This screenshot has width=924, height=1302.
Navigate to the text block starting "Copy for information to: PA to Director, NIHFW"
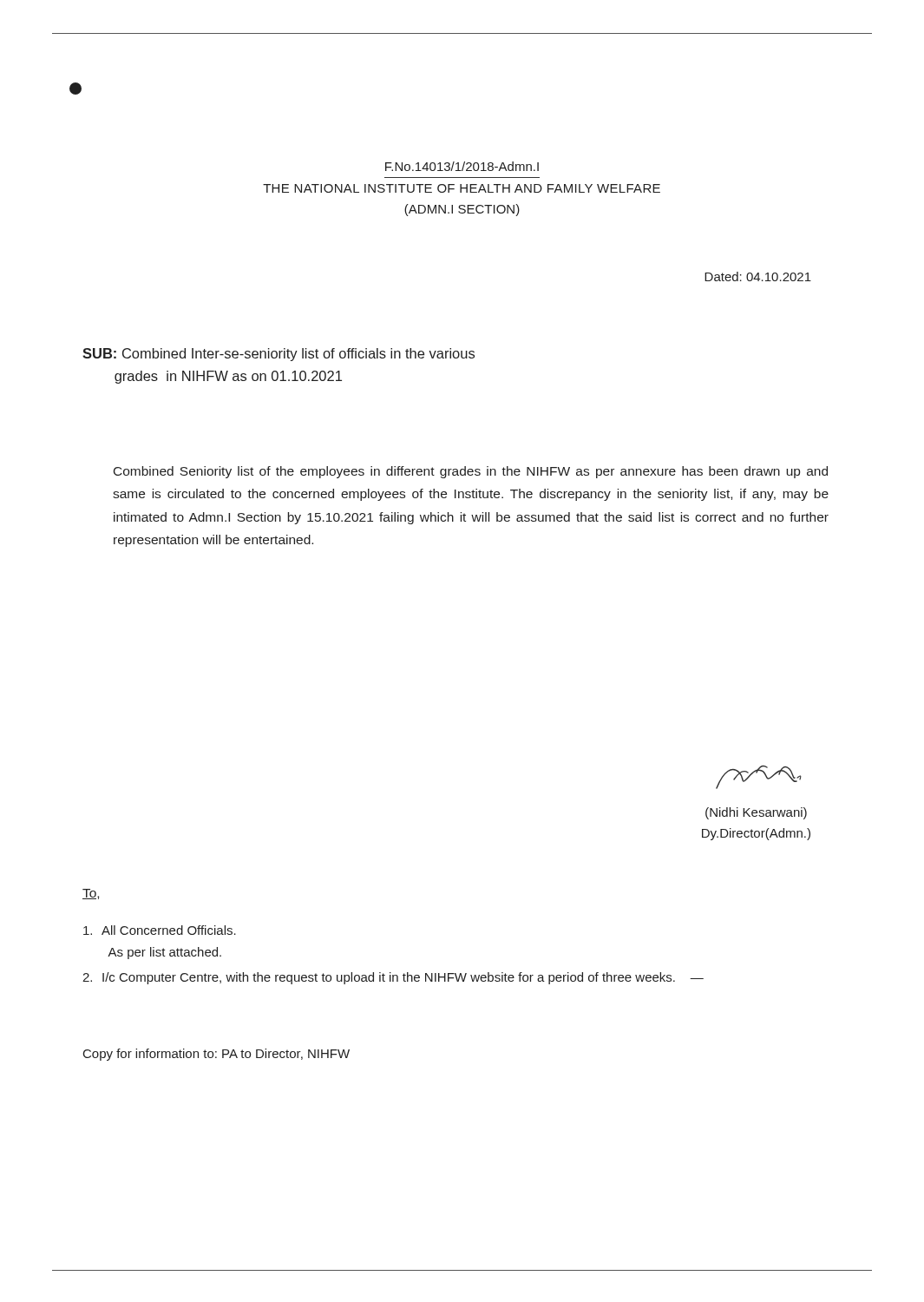(216, 1053)
